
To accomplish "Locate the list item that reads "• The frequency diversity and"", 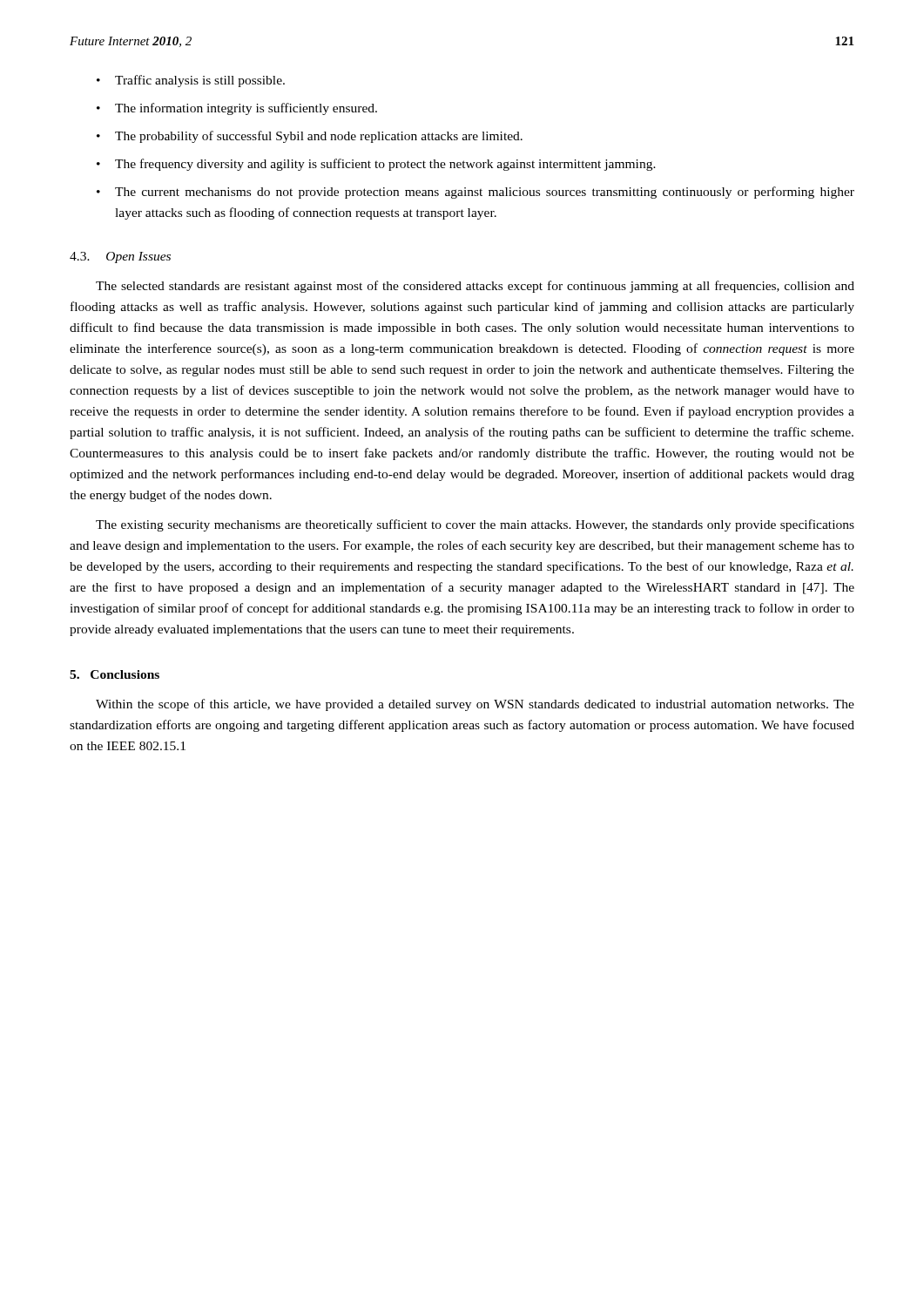I will click(475, 164).
